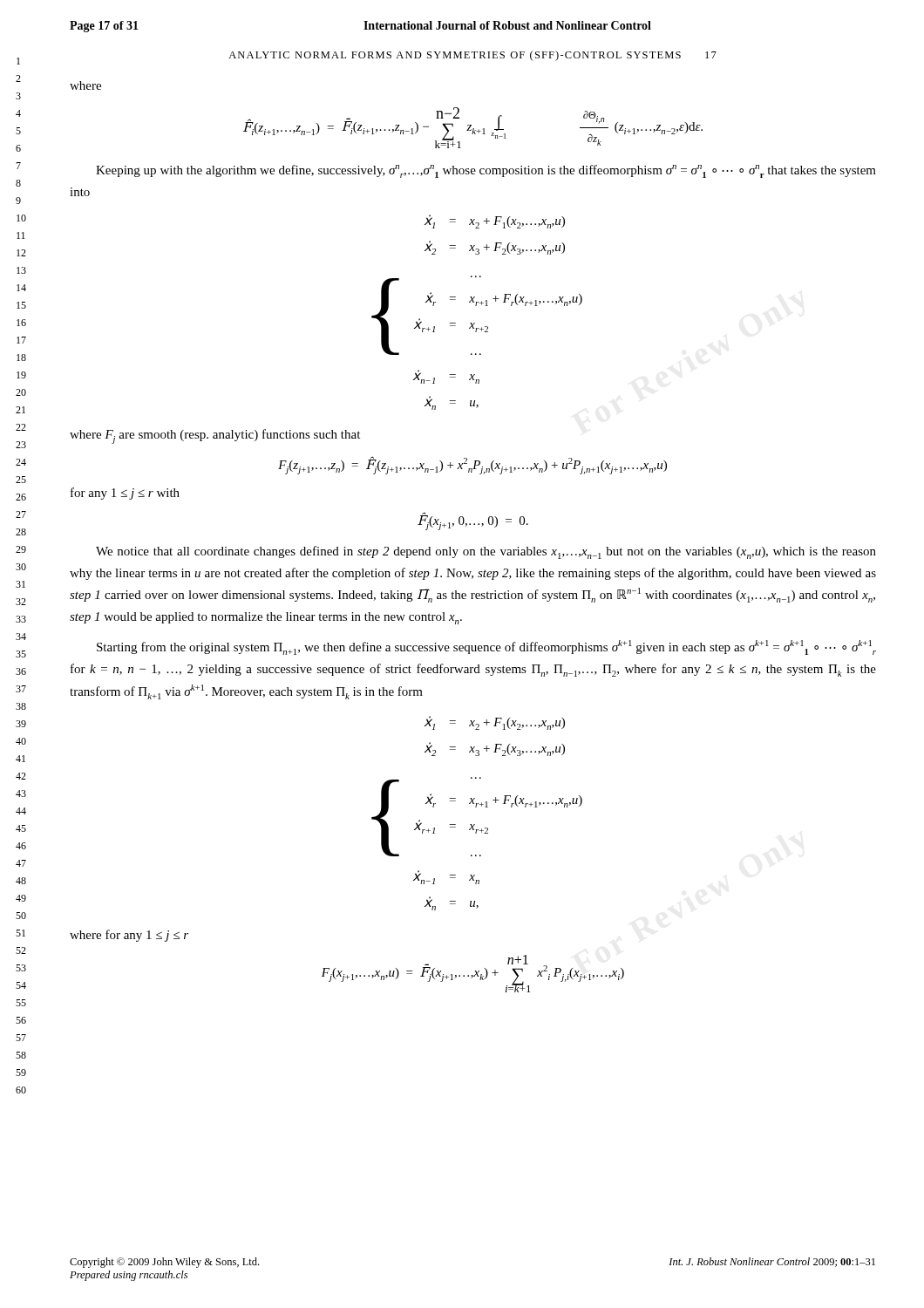Click the passage that begins "We notice that all coordinate changes defined"
924x1308 pixels.
[473, 585]
